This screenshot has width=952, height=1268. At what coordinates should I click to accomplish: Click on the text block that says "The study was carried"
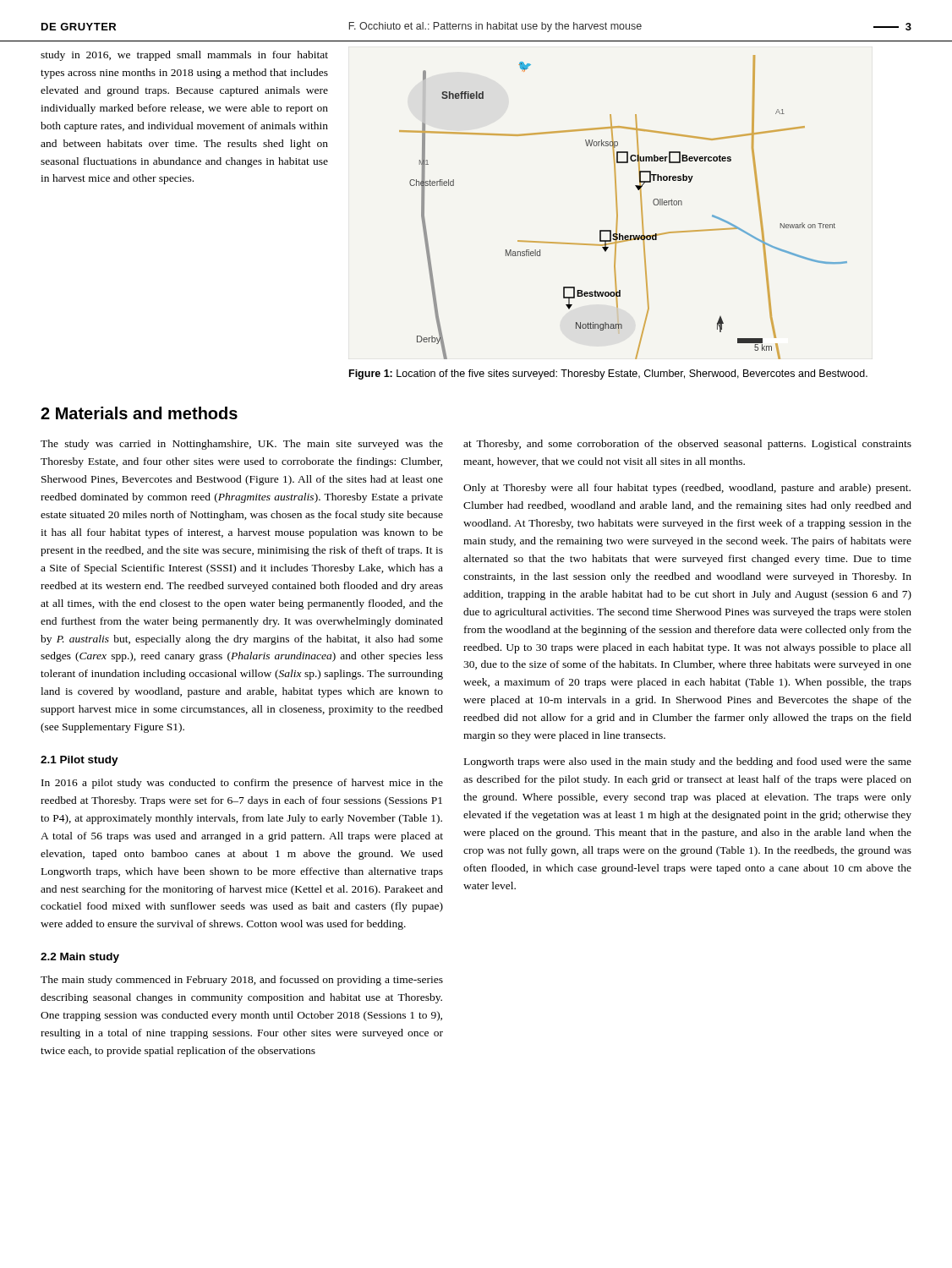click(x=242, y=586)
